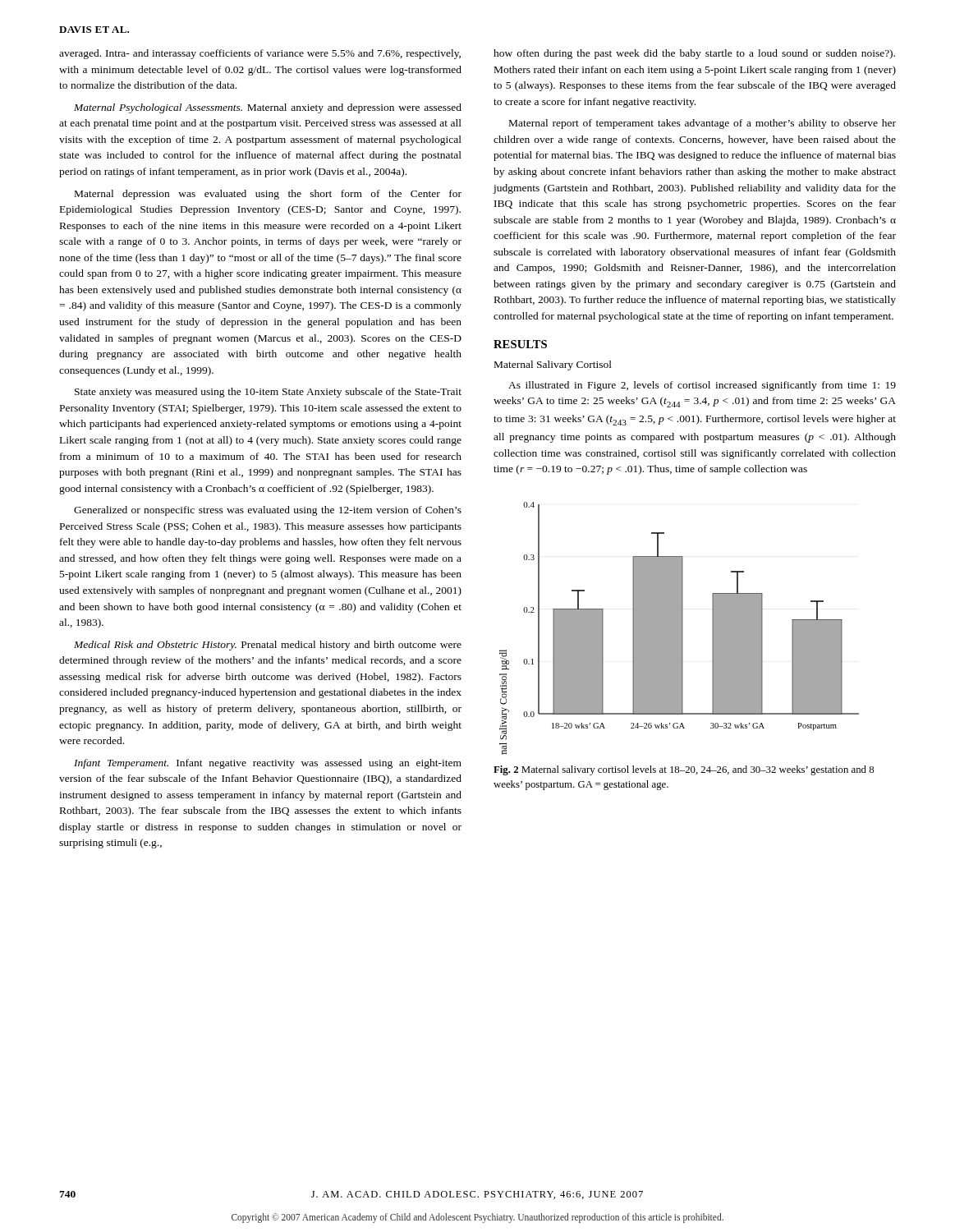The width and height of the screenshot is (955, 1232).
Task: Locate the section header that reads "Maternal Salivary Cortisol"
Action: (x=553, y=364)
